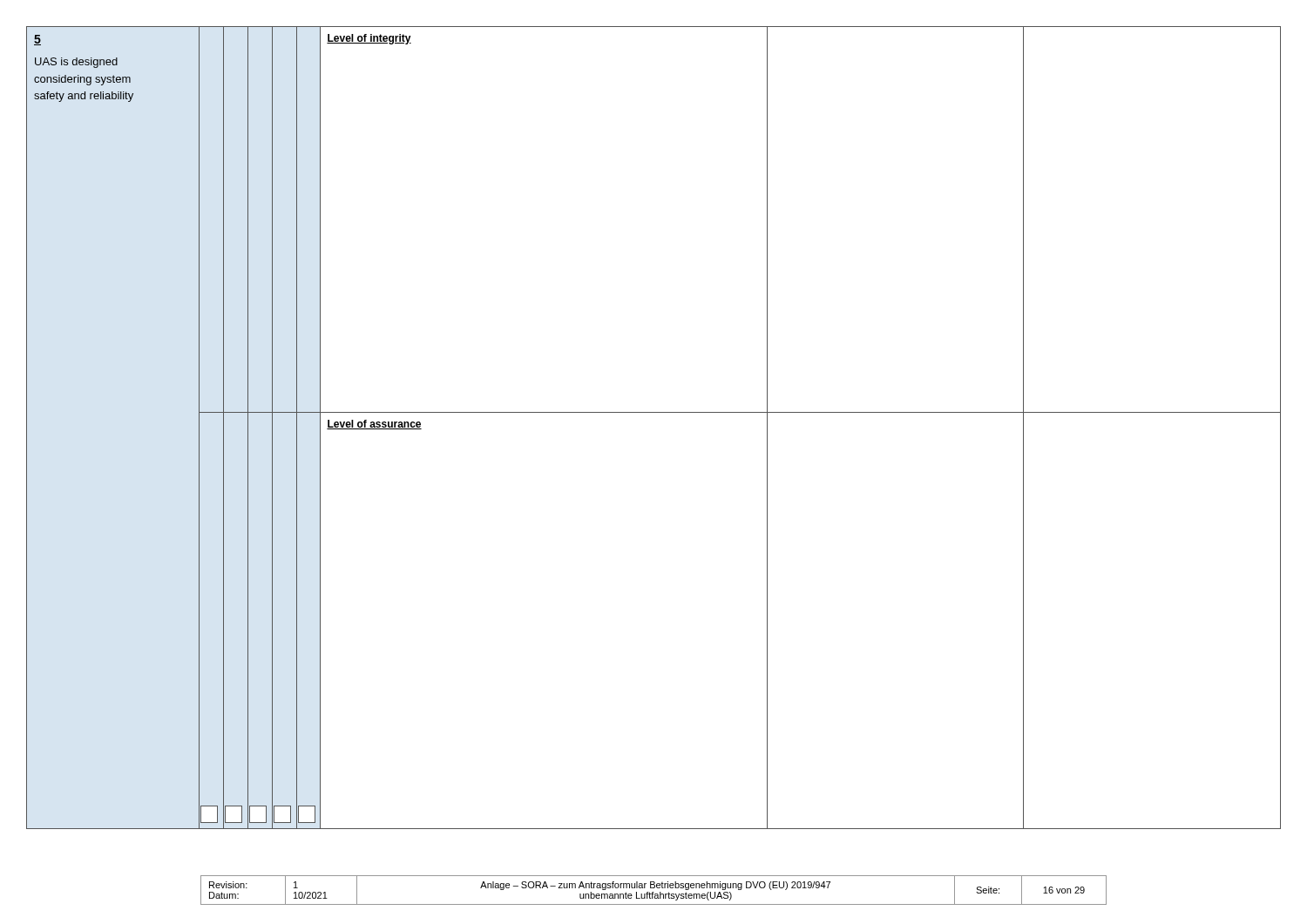The image size is (1307, 924).
Task: Select the table
Action: tap(654, 422)
